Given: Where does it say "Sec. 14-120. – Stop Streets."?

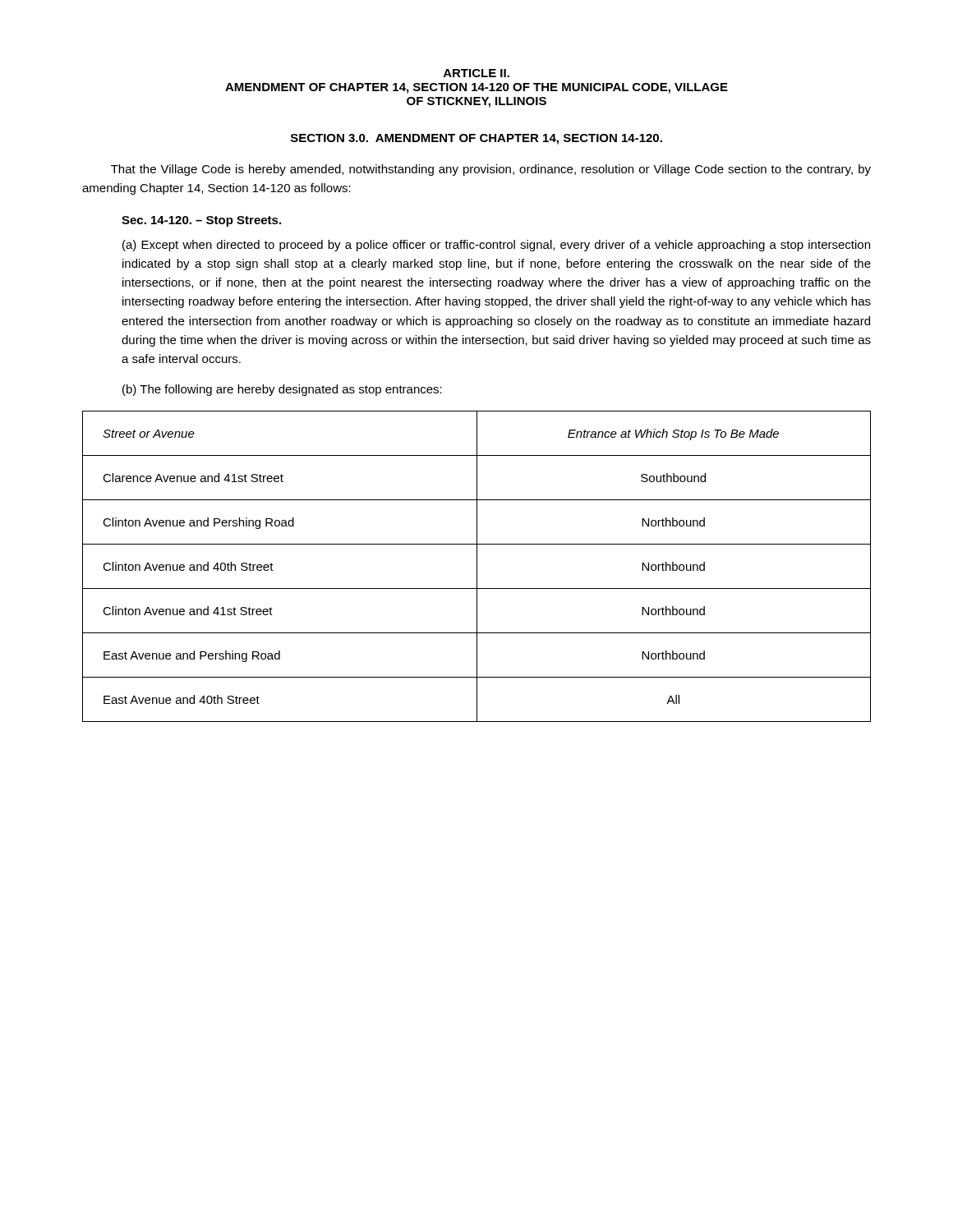Looking at the screenshot, I should [202, 219].
